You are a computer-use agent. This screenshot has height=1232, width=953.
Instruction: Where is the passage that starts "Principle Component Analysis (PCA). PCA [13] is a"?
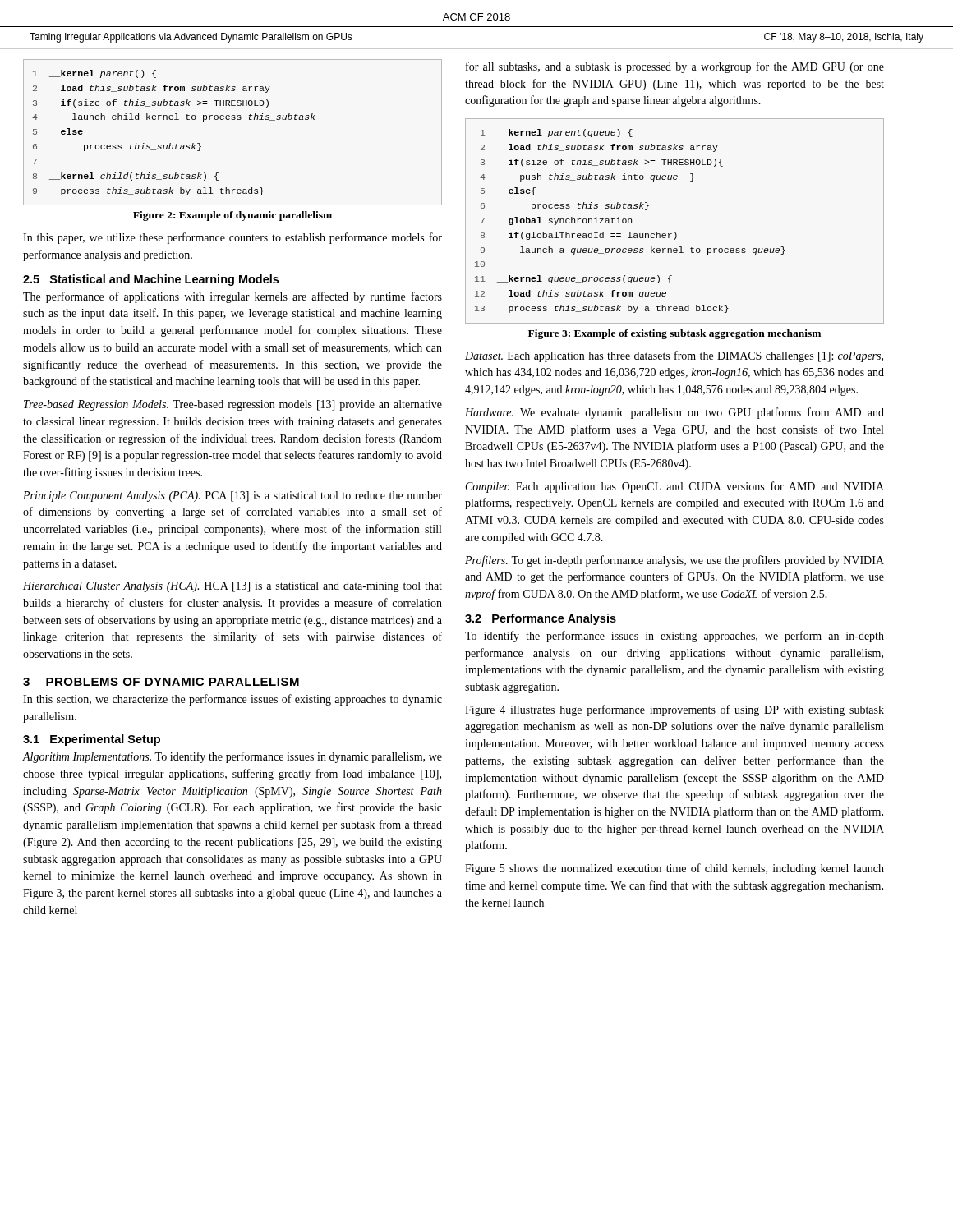[232, 529]
